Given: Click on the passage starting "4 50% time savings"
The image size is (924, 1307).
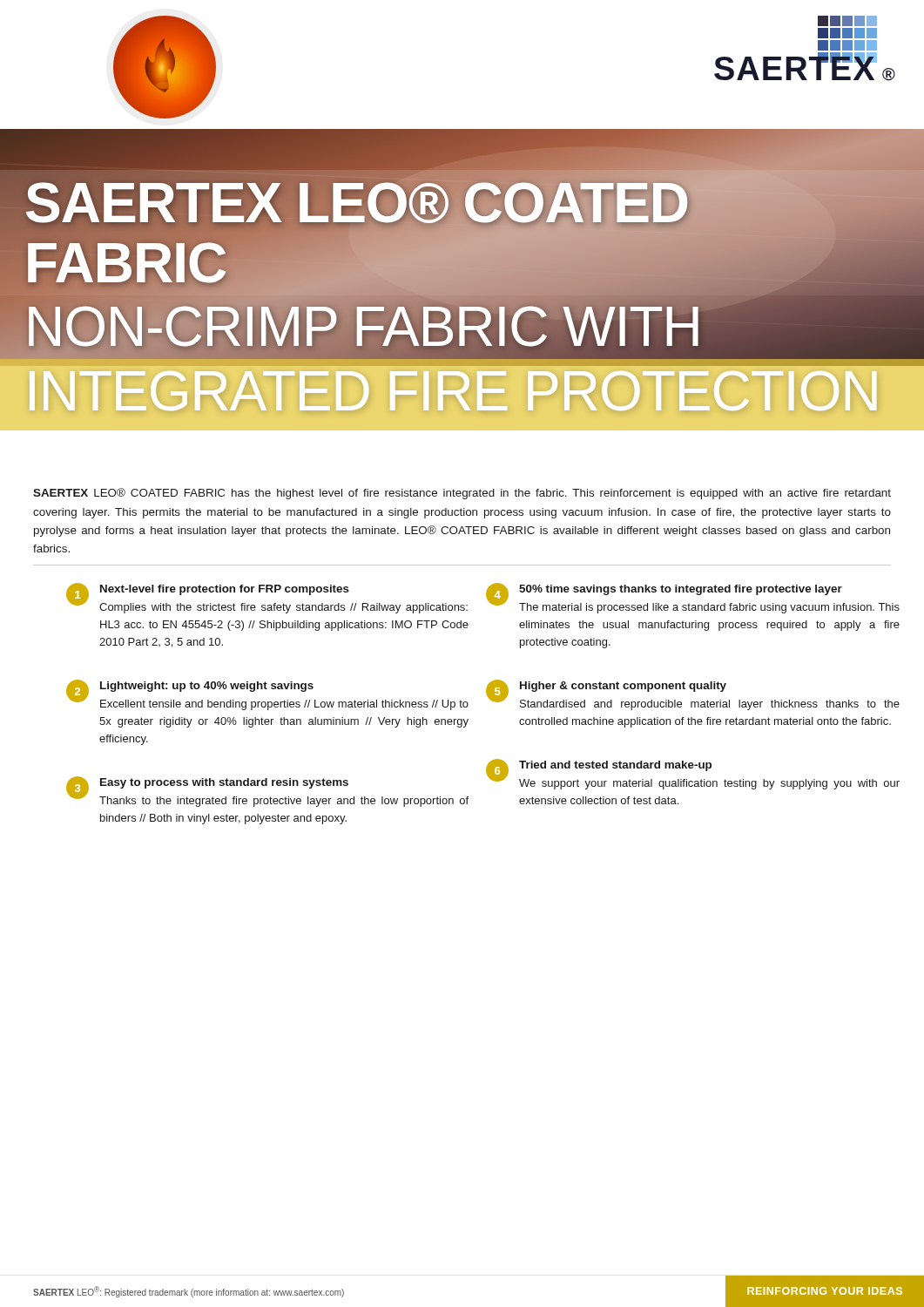Looking at the screenshot, I should point(693,616).
